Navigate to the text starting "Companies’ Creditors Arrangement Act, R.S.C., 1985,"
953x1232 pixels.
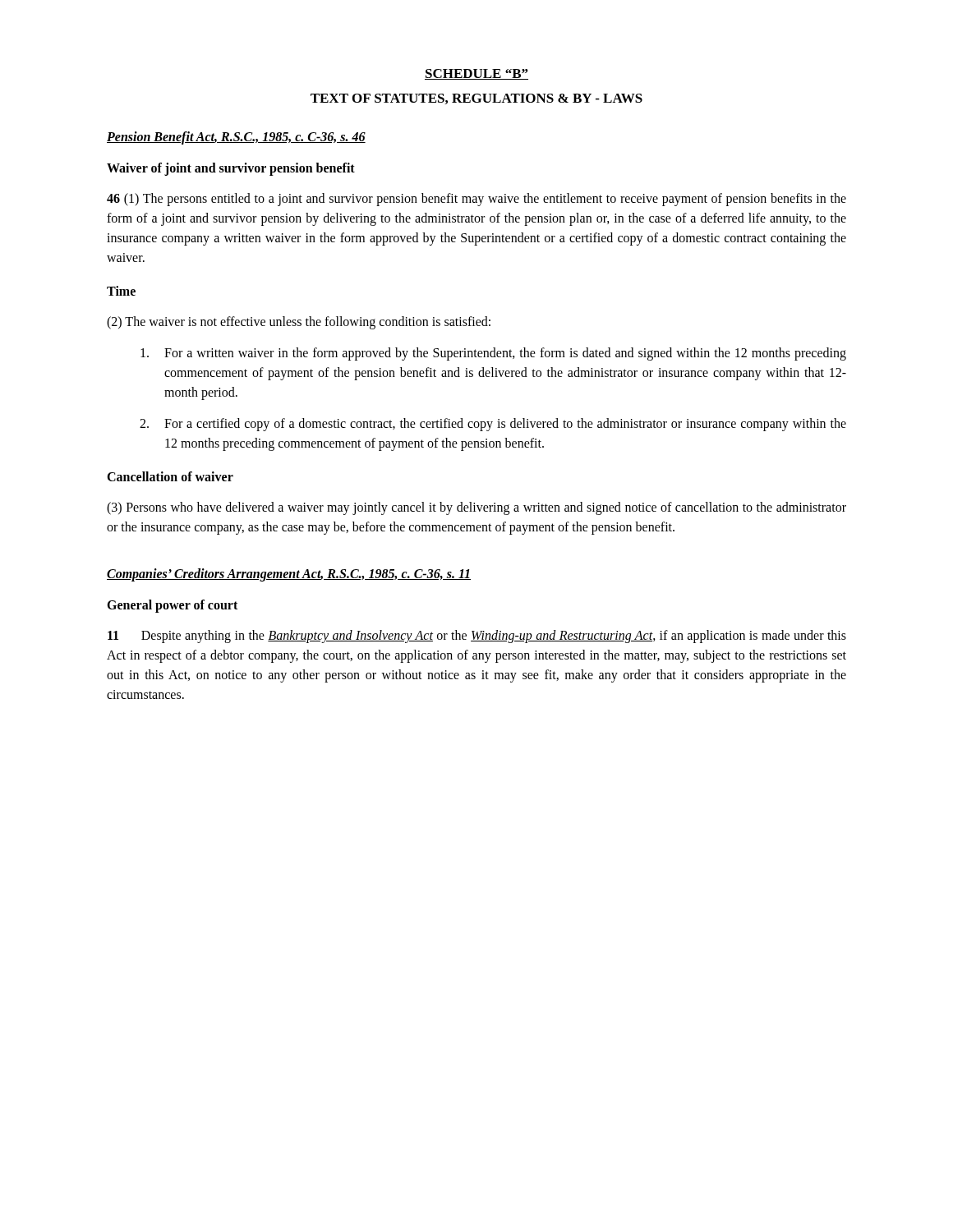pos(476,574)
